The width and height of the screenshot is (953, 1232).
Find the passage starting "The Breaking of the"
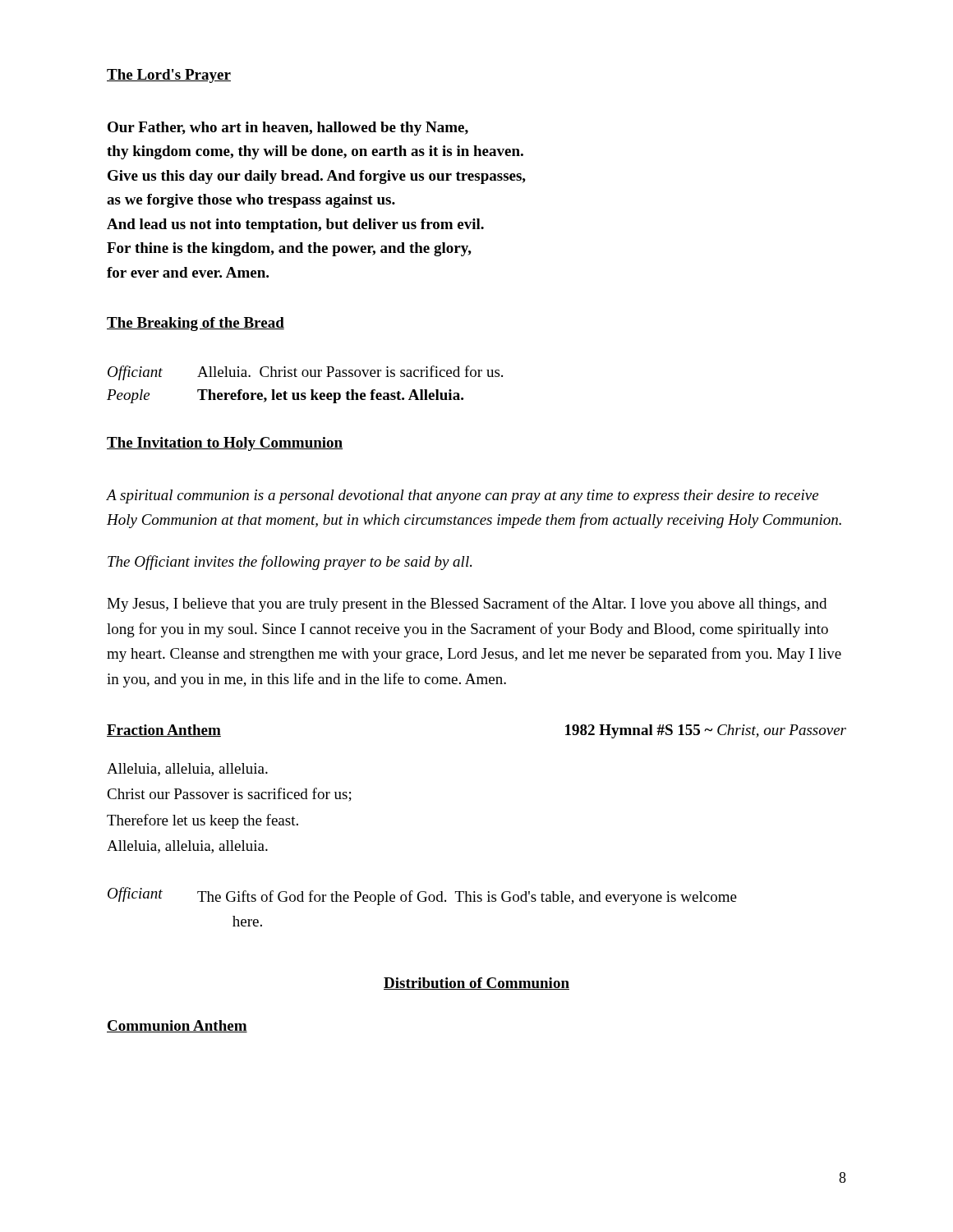pyautogui.click(x=195, y=323)
